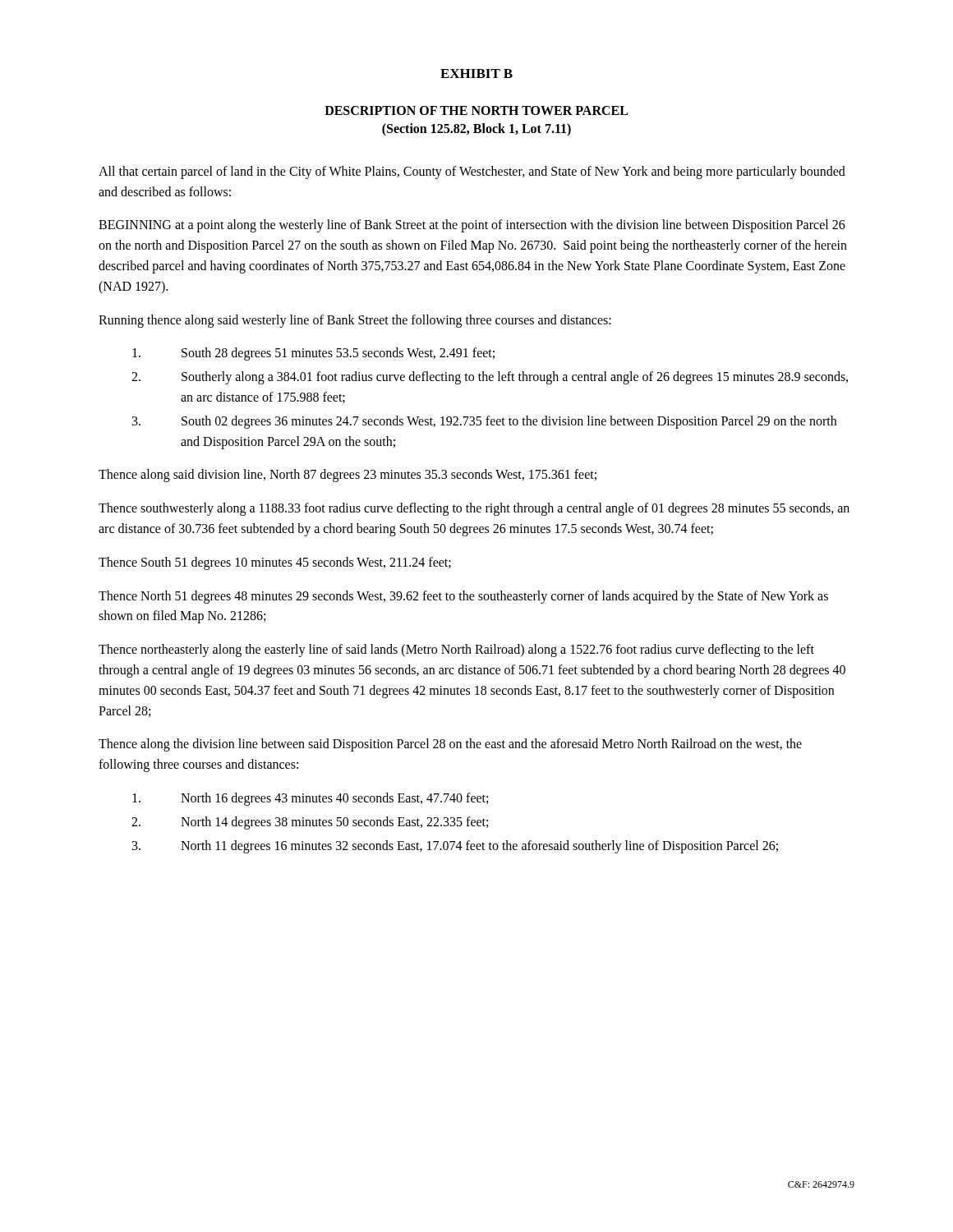Where is the passage that starts "3. North 11 degrees 16"?
Viewport: 953px width, 1232px height.
click(x=476, y=846)
